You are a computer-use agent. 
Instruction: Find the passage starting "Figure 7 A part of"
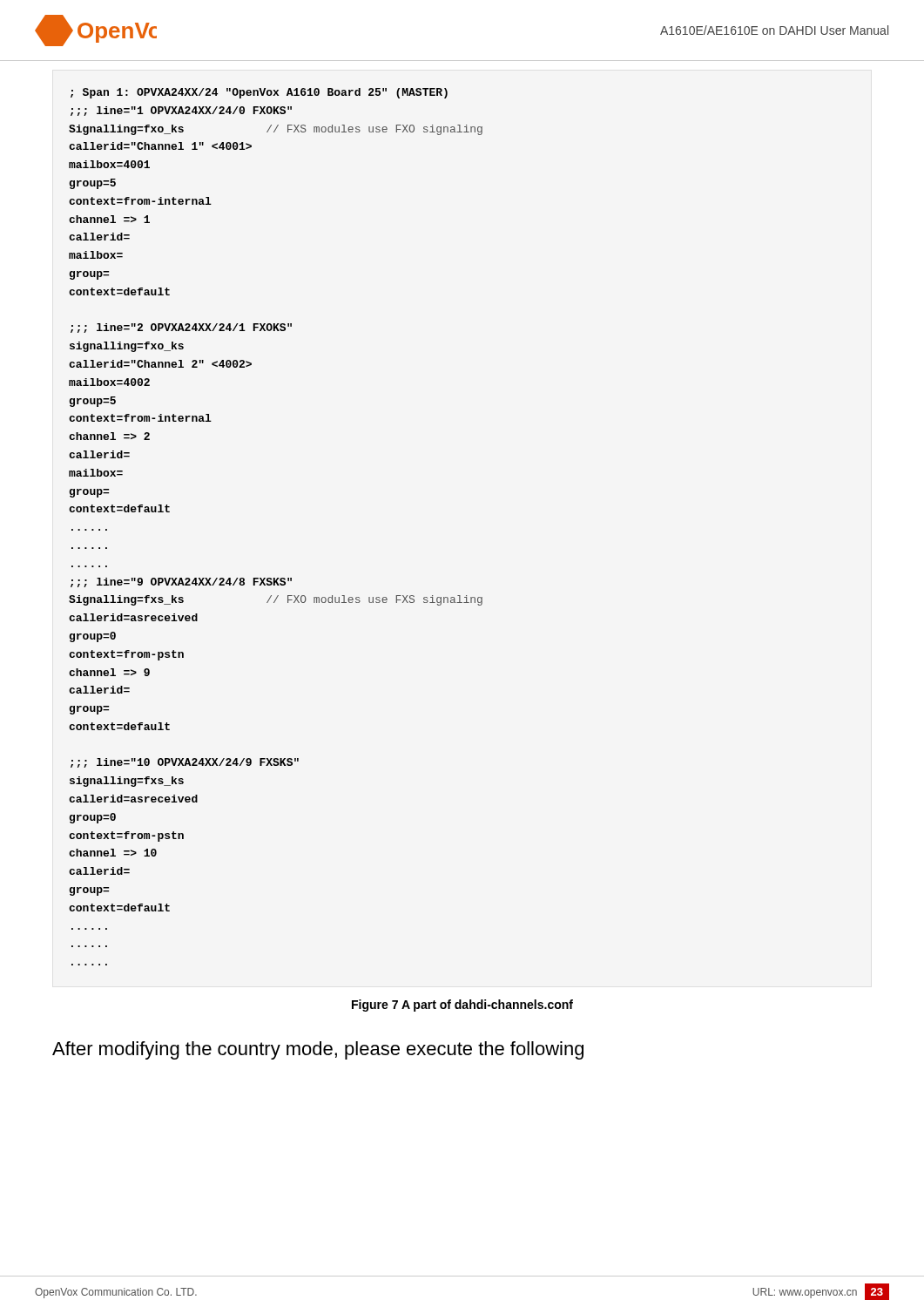point(462,1005)
